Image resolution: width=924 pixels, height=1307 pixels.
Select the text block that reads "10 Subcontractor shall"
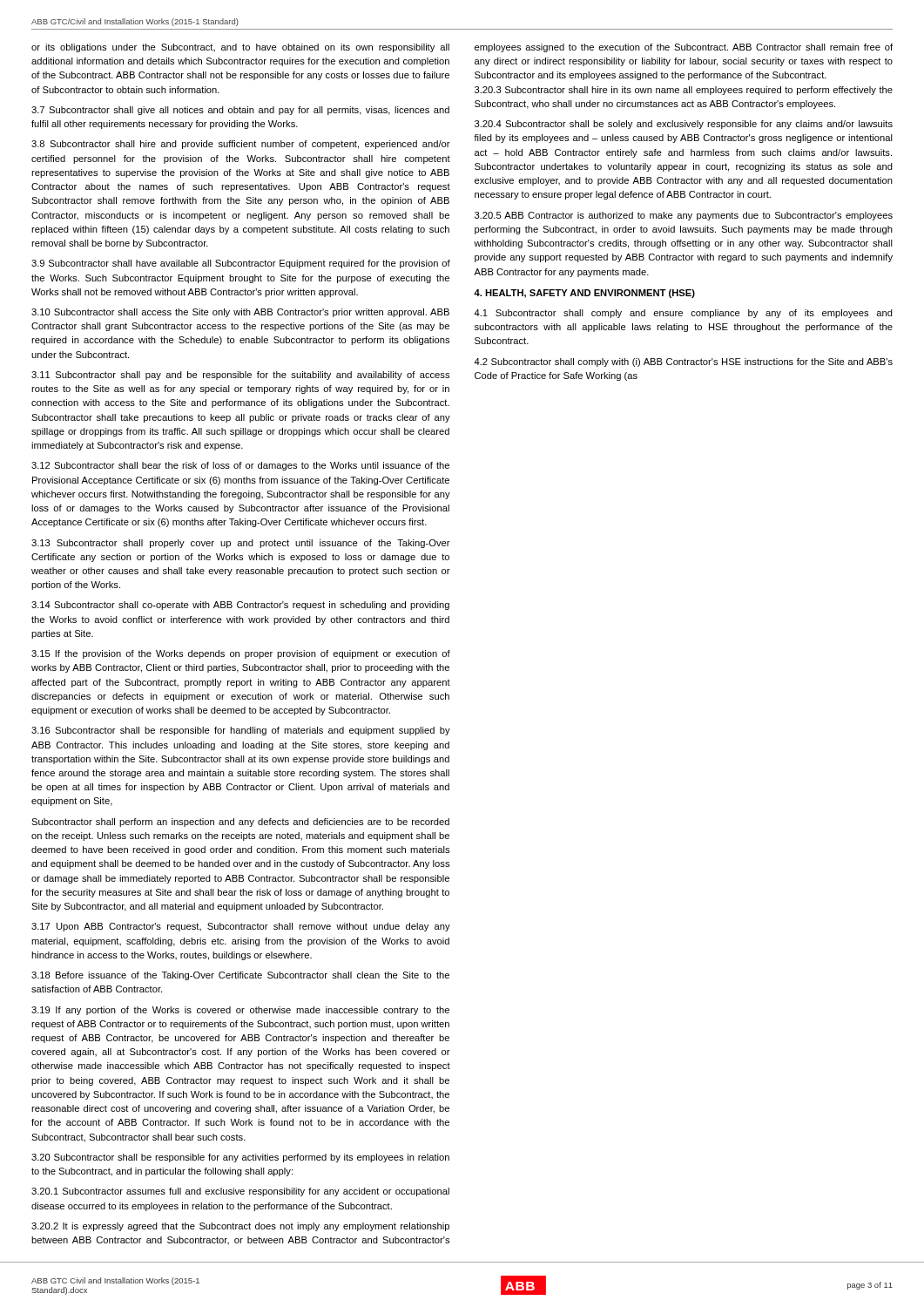pos(241,333)
